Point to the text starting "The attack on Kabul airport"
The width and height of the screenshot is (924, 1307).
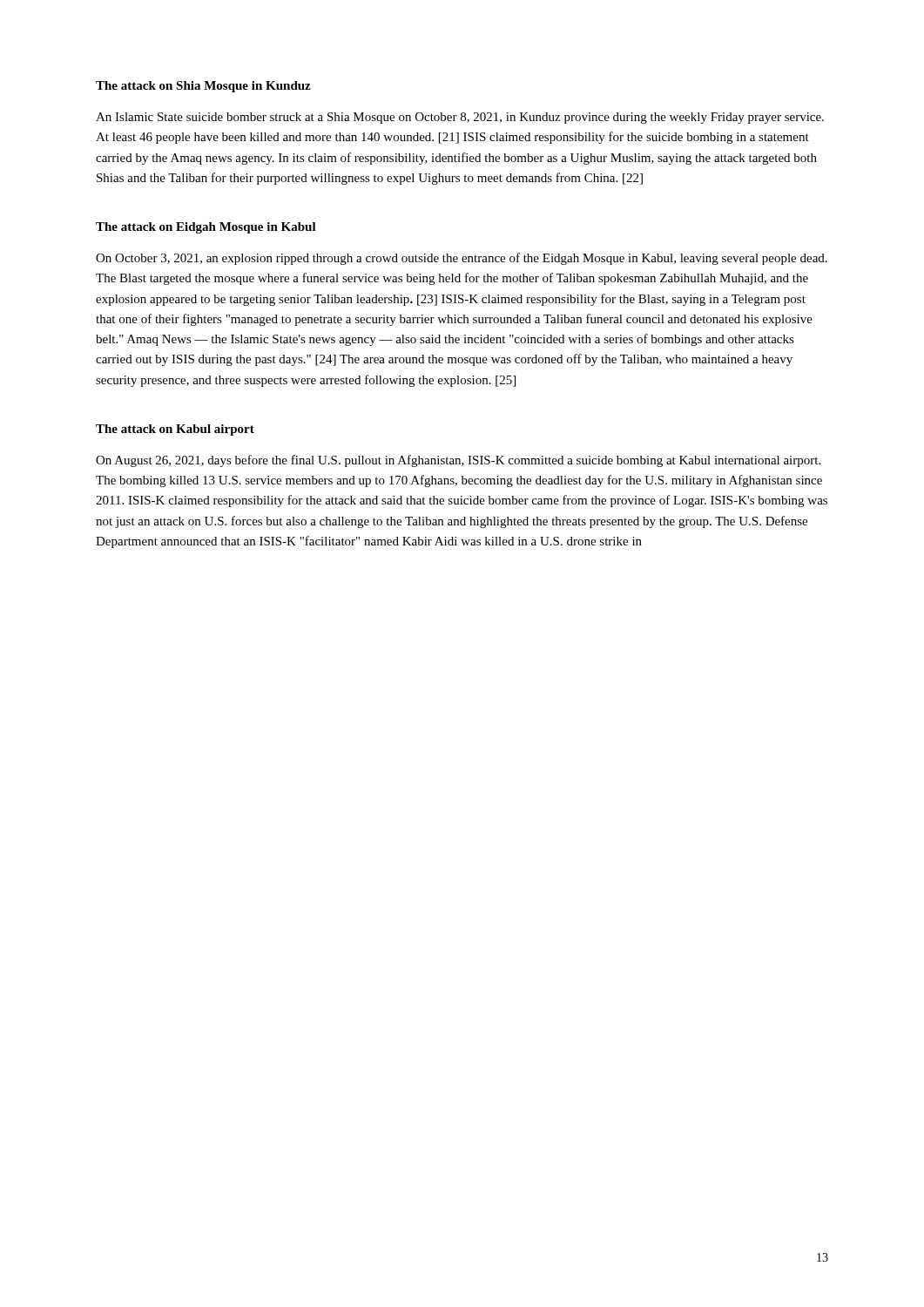pos(175,428)
